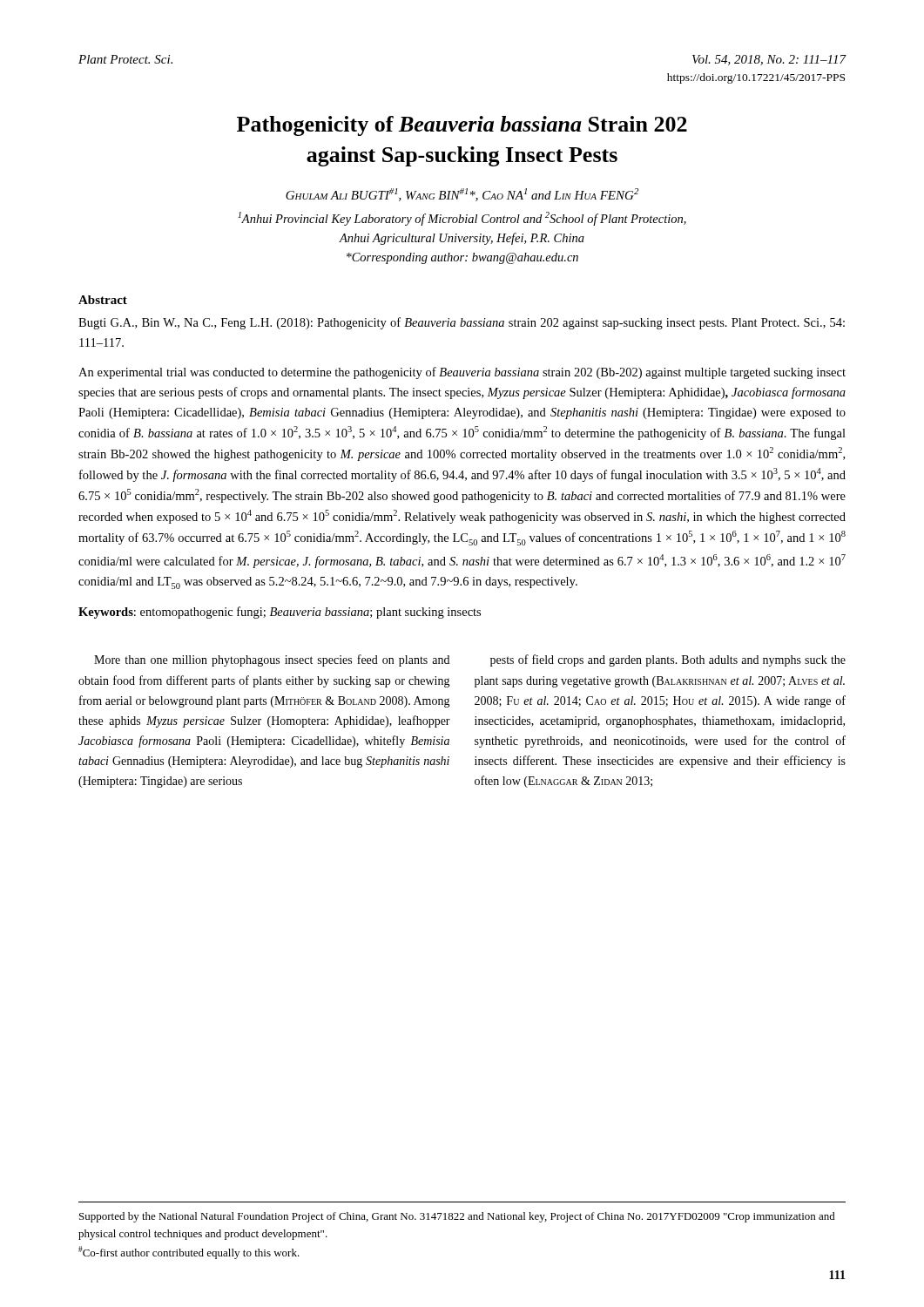Viewport: 924px width, 1307px height.
Task: Click on the footnote with the text "Supported by the National"
Action: click(x=457, y=1217)
